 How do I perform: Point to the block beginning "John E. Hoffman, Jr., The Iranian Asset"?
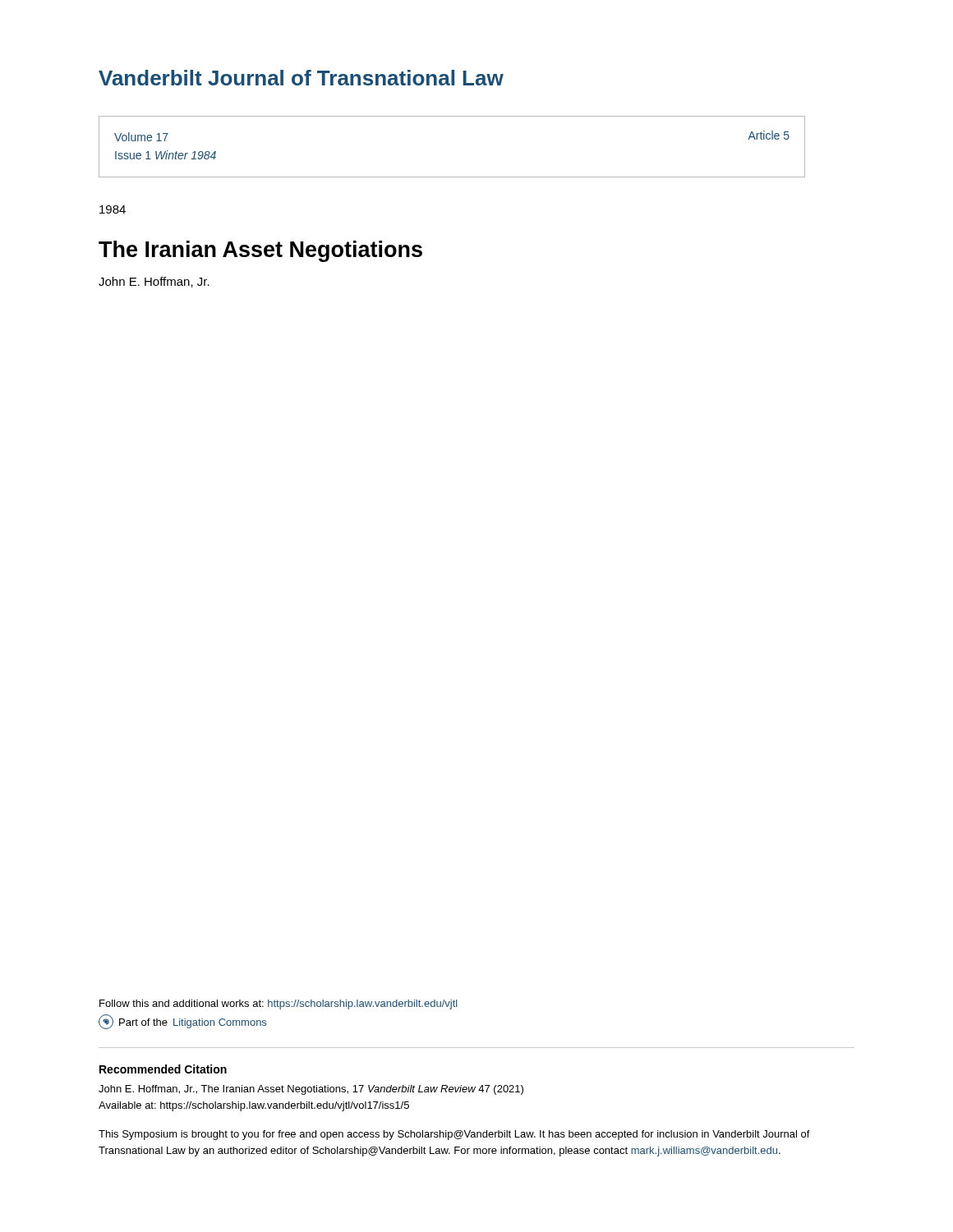point(311,1097)
